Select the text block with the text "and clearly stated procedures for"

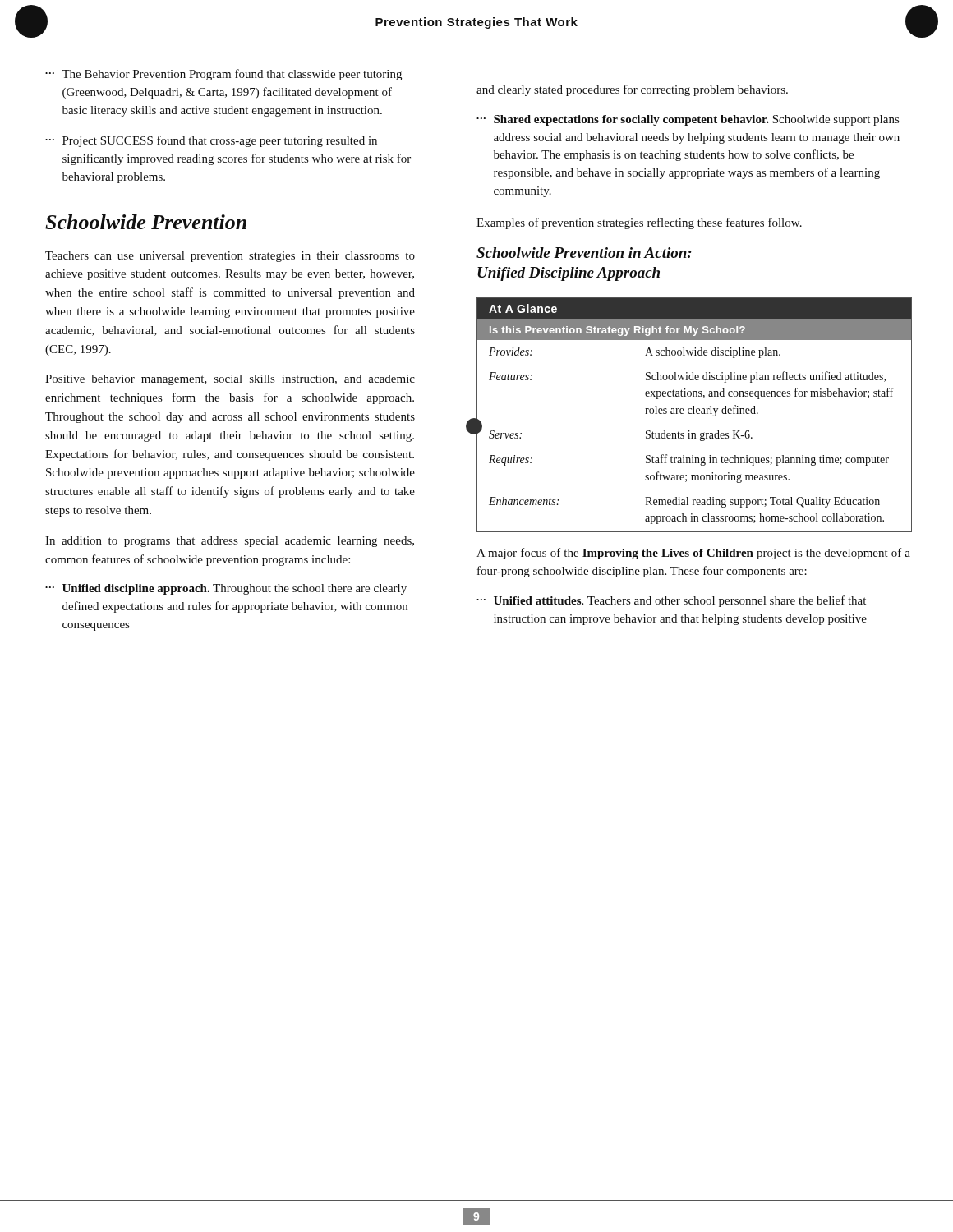click(x=633, y=90)
